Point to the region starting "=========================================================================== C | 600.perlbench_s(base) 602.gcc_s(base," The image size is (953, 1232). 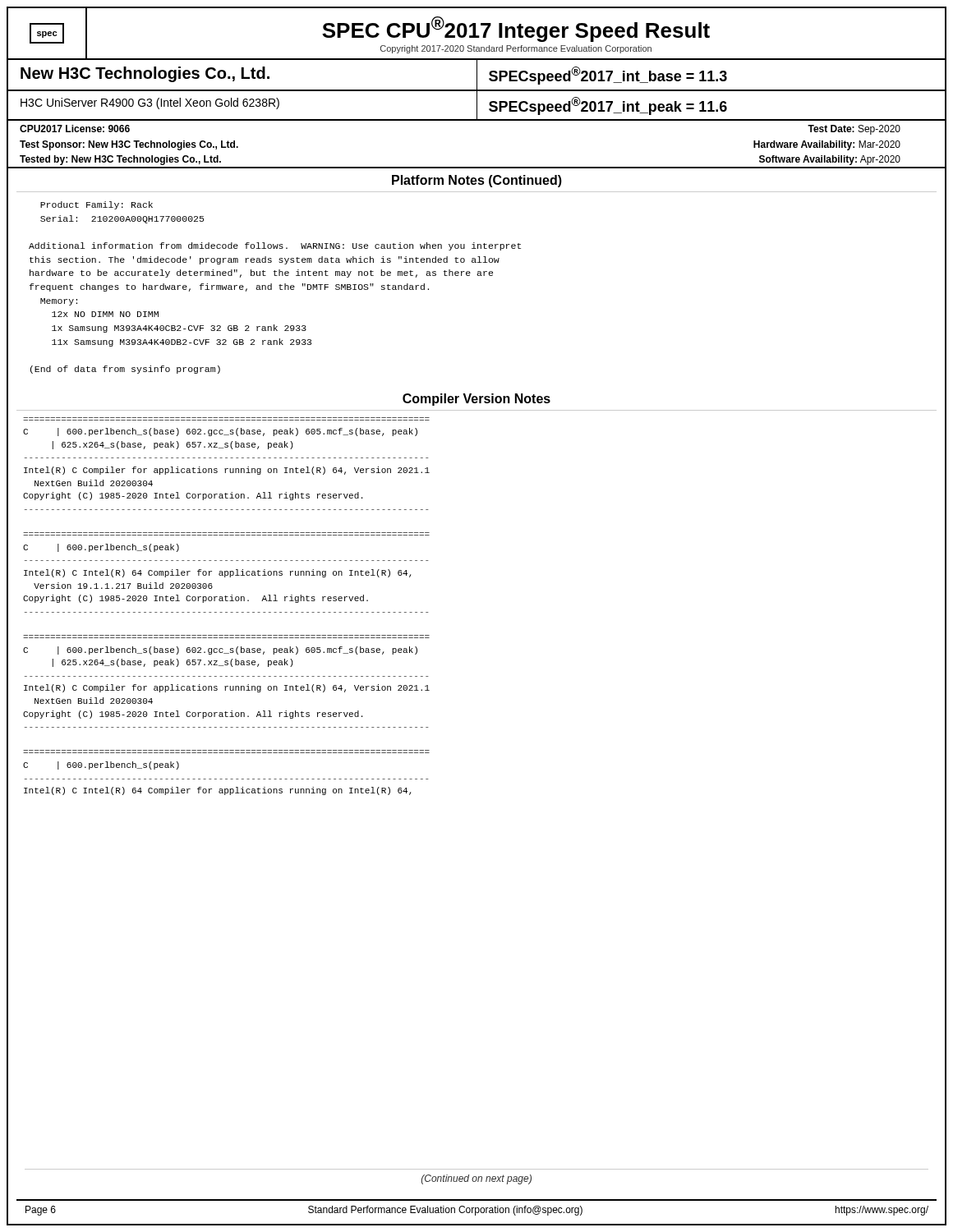pos(226,605)
